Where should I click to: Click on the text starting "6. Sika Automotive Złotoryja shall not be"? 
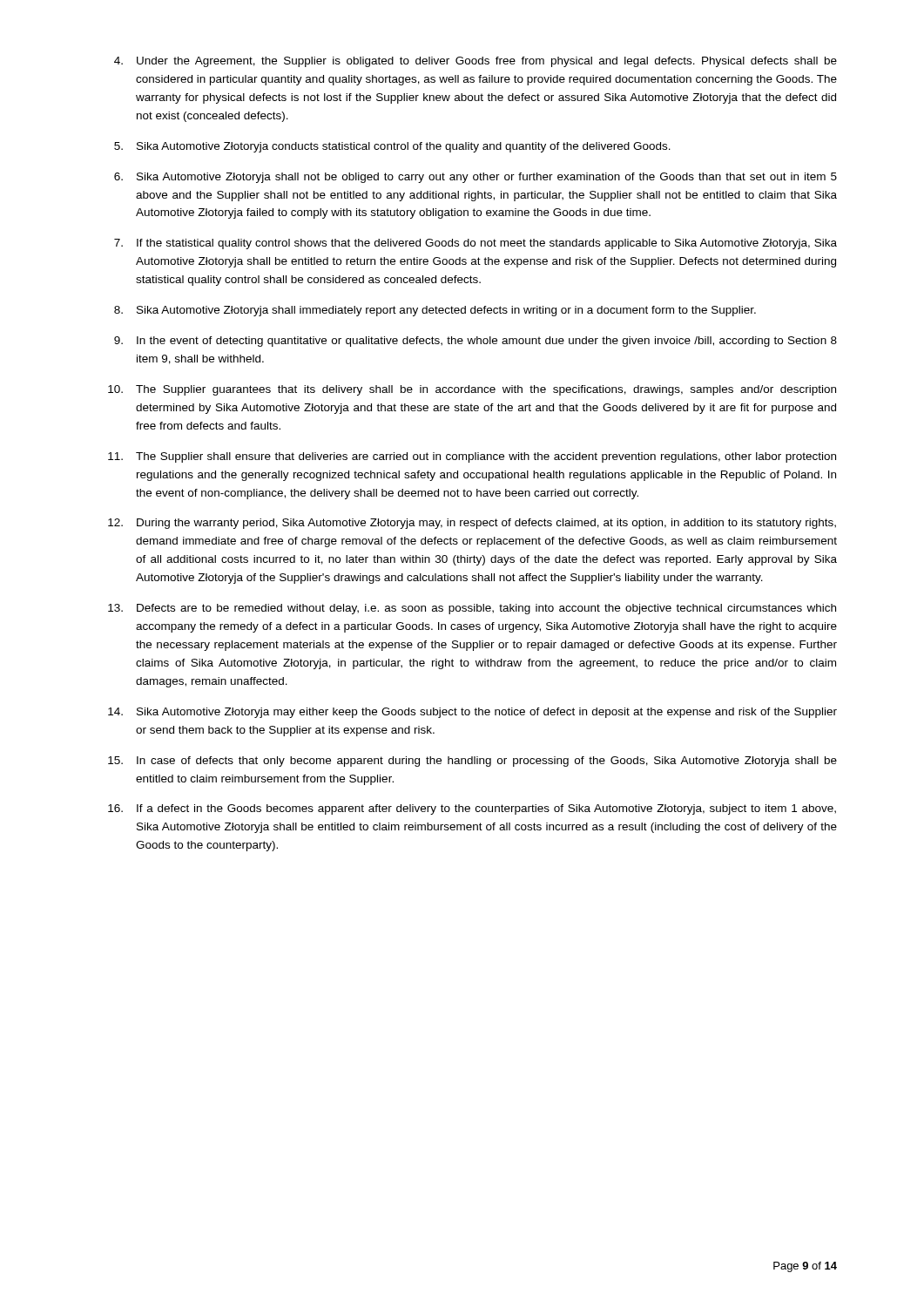pos(462,195)
